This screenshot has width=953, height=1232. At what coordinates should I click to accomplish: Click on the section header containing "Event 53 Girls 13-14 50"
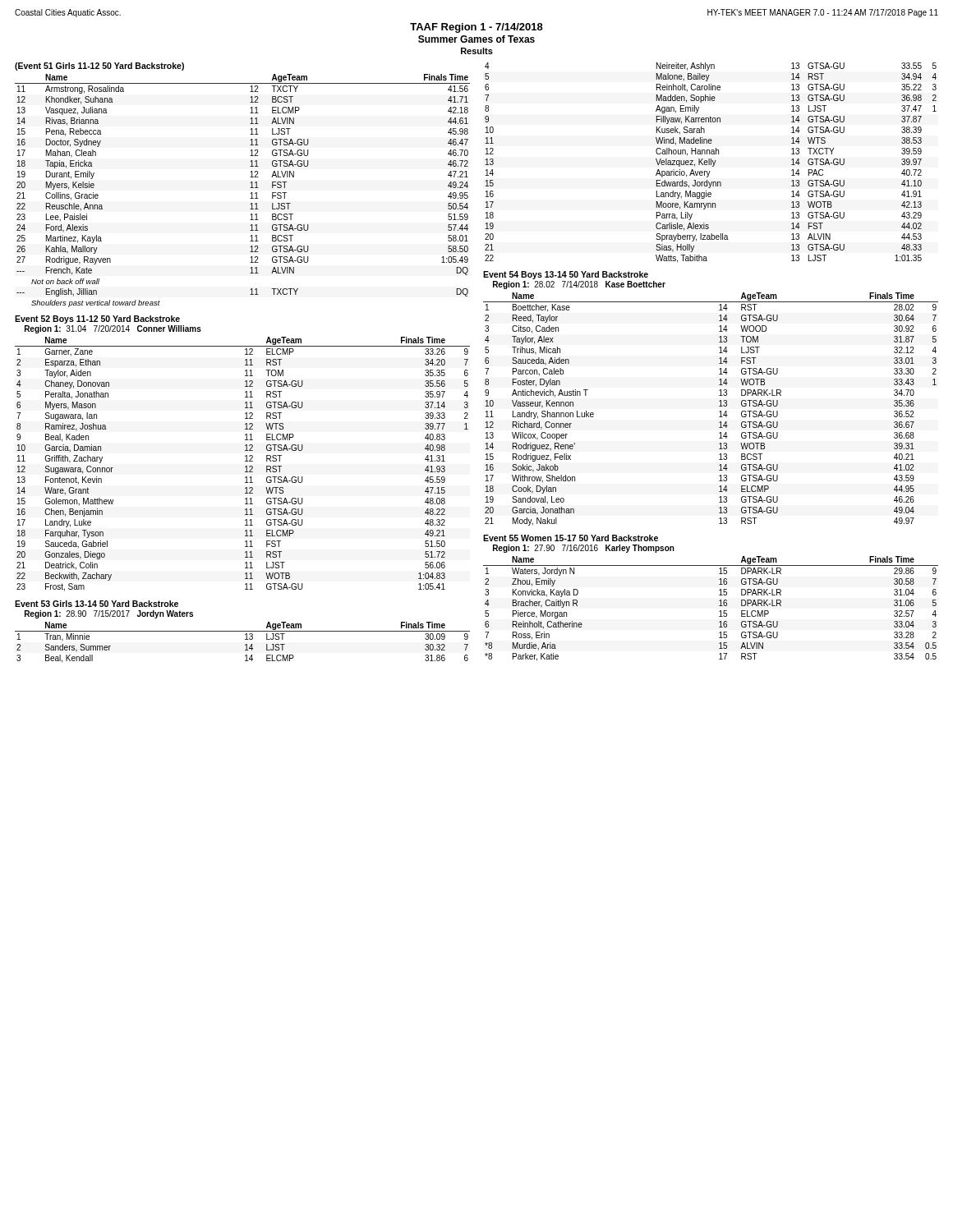coord(97,604)
